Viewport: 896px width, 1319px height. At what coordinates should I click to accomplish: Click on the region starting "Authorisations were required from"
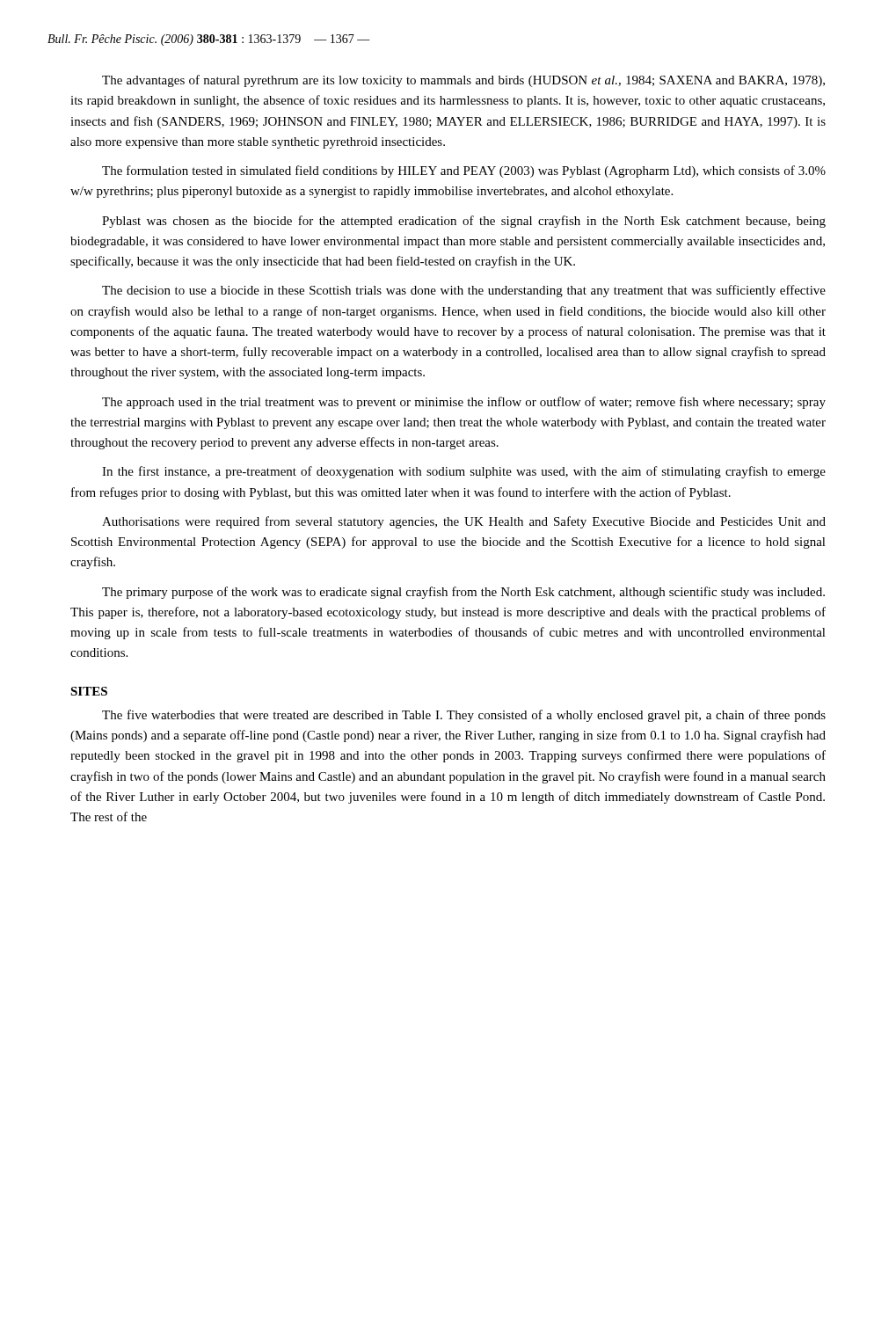click(x=448, y=542)
